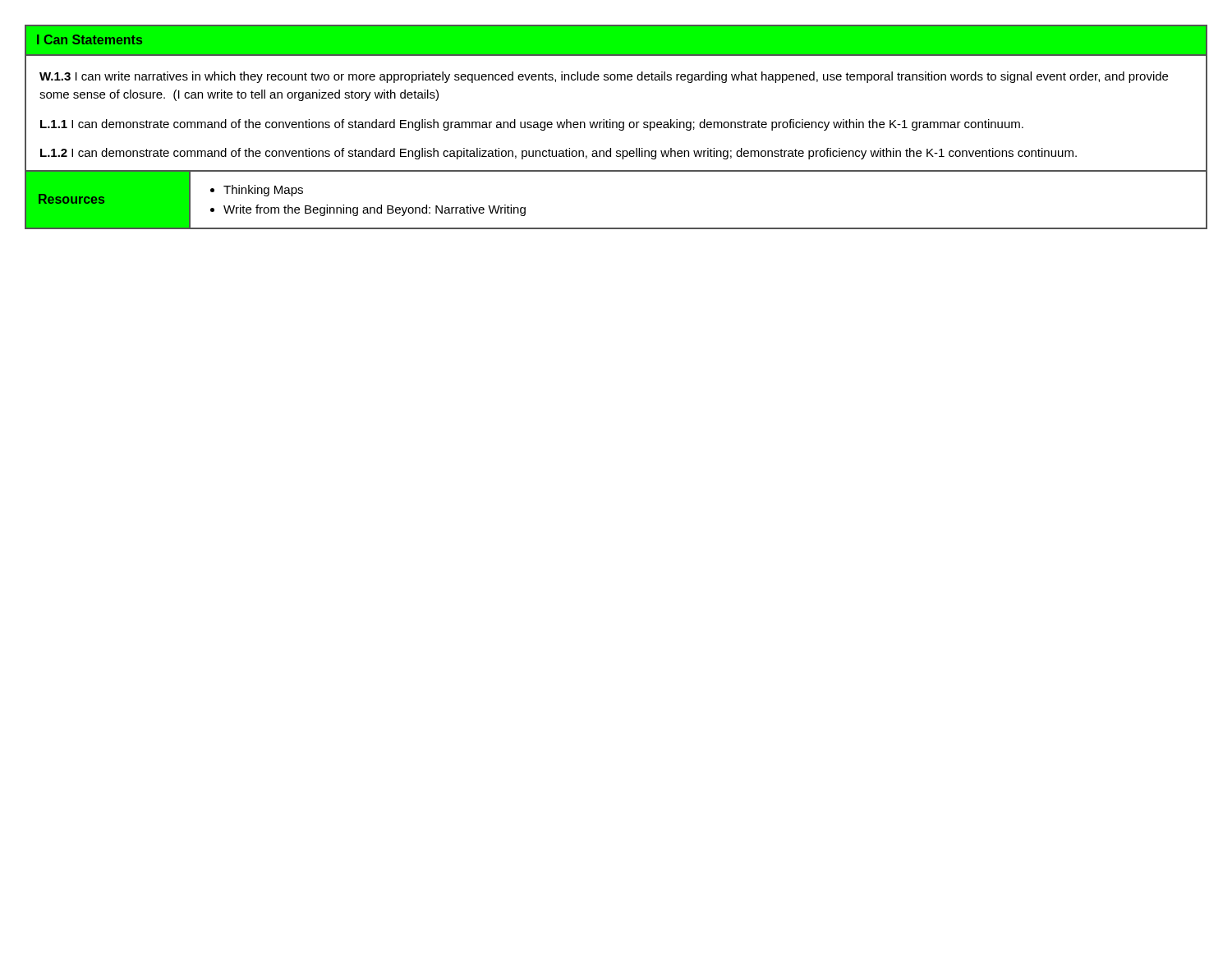Locate the region starting "Write from the Beginning and"
Image resolution: width=1232 pixels, height=953 pixels.
tap(375, 209)
